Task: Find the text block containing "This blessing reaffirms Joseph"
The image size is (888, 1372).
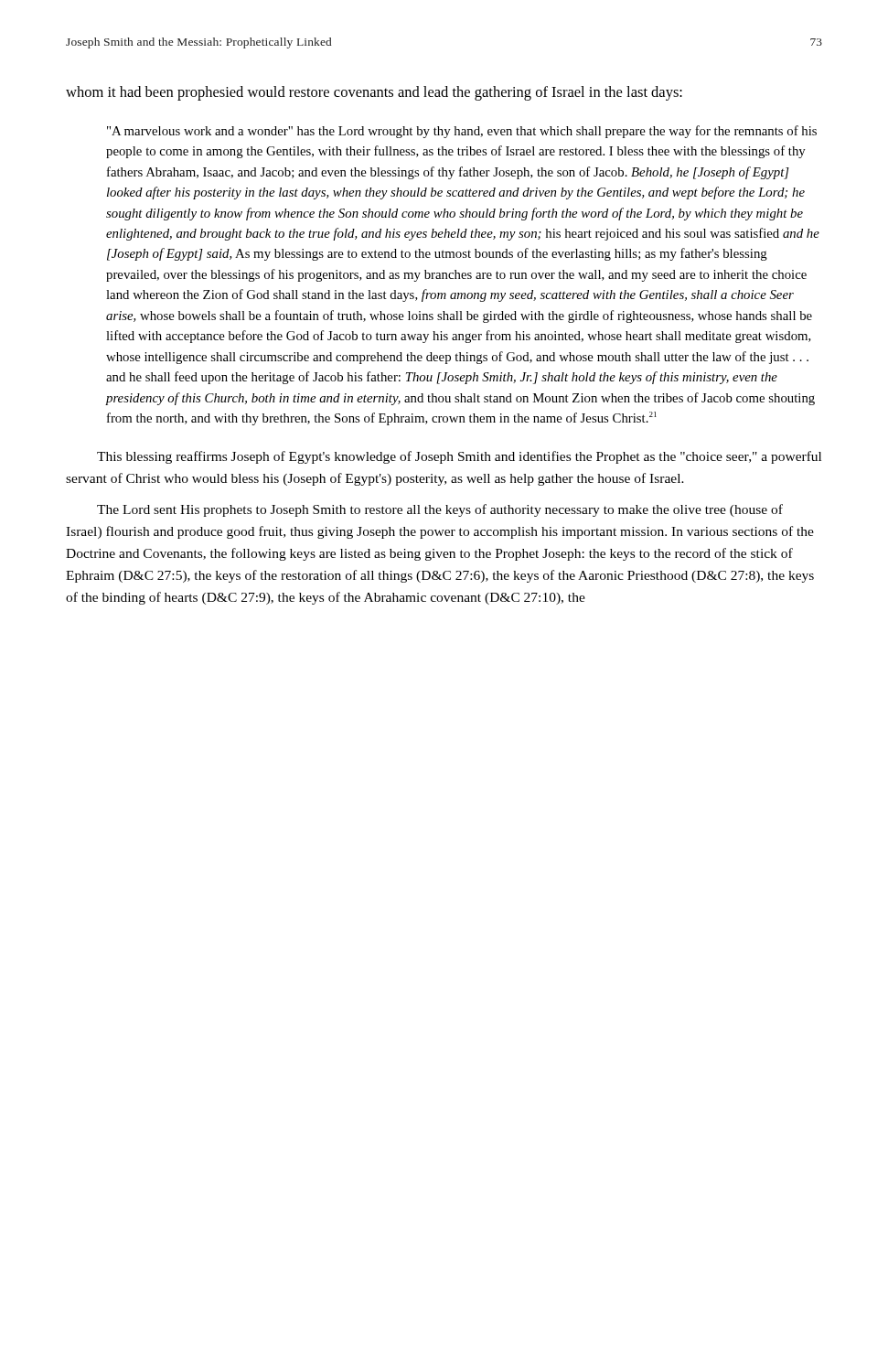Action: (x=444, y=467)
